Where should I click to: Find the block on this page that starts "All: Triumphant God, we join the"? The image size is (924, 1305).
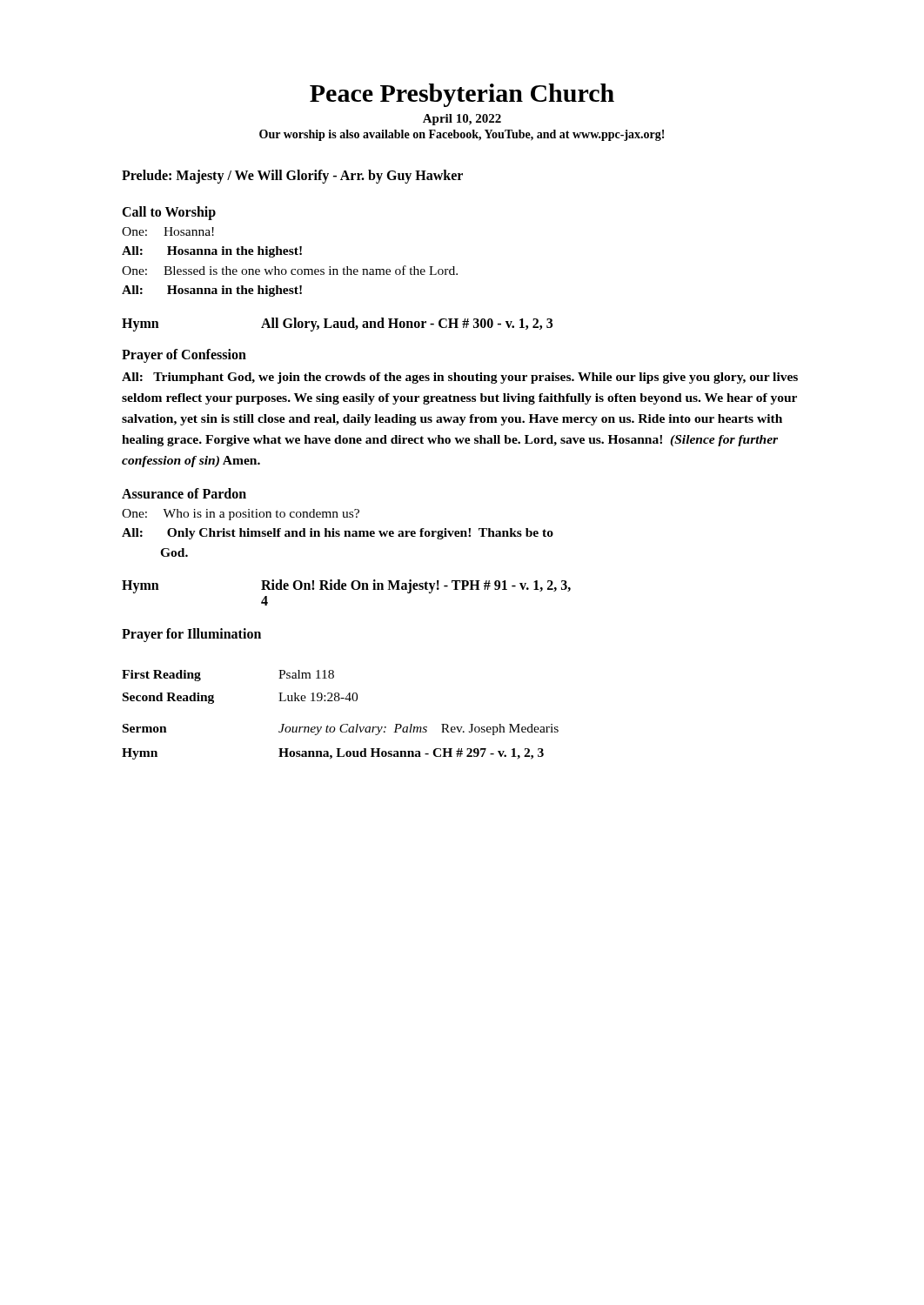(x=460, y=418)
